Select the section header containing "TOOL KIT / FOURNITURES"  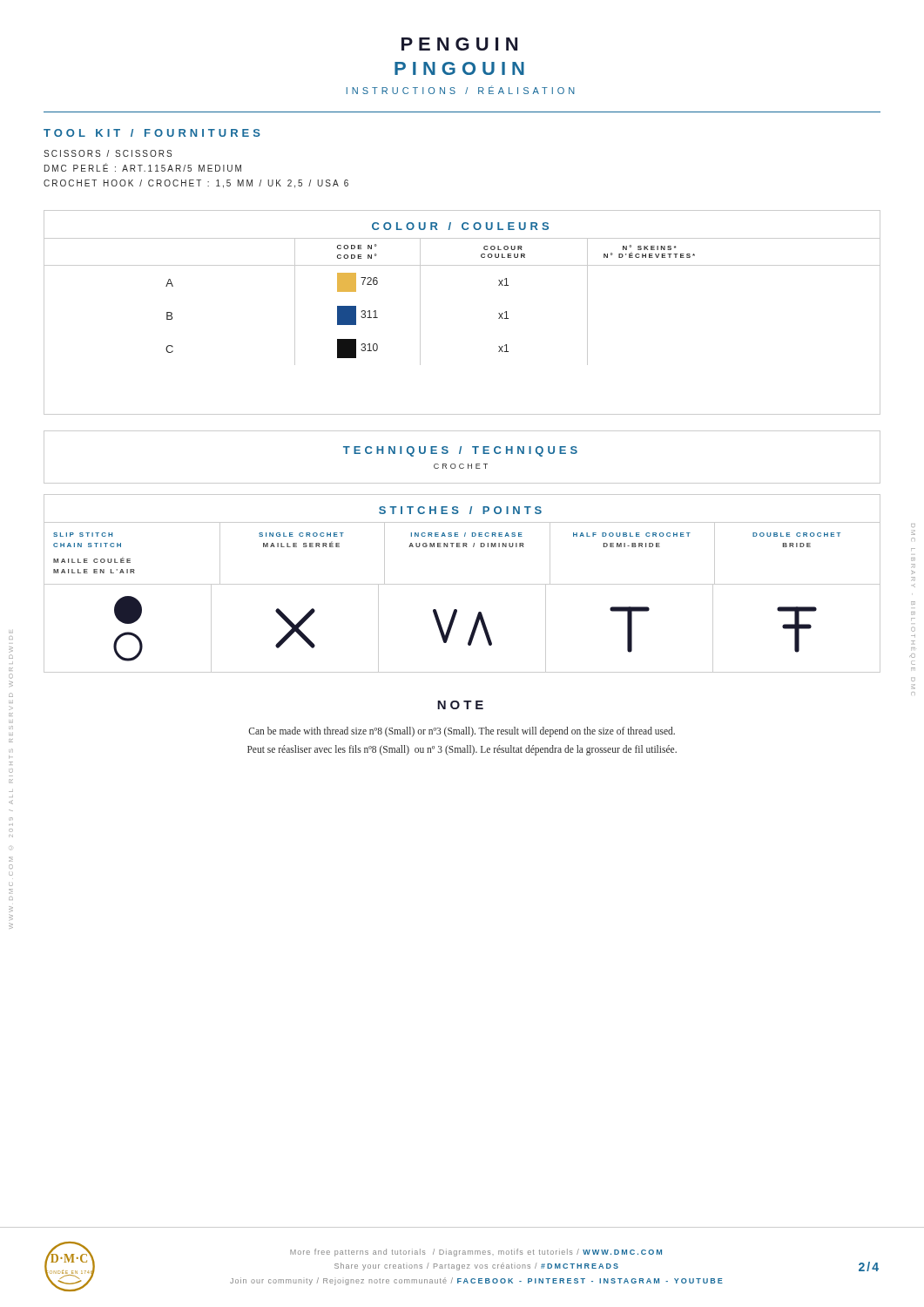(154, 133)
